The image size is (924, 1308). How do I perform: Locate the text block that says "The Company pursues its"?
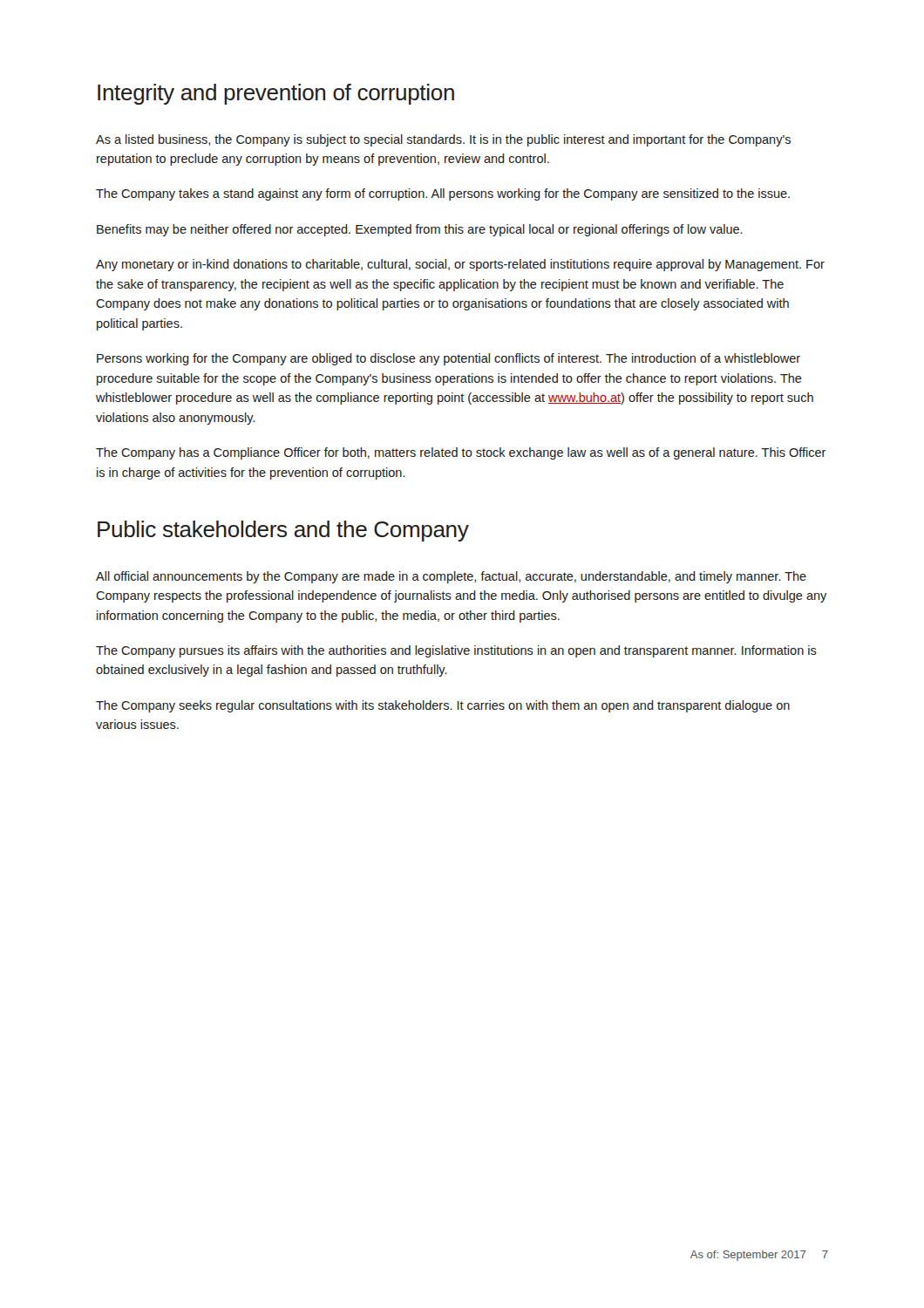tap(462, 660)
